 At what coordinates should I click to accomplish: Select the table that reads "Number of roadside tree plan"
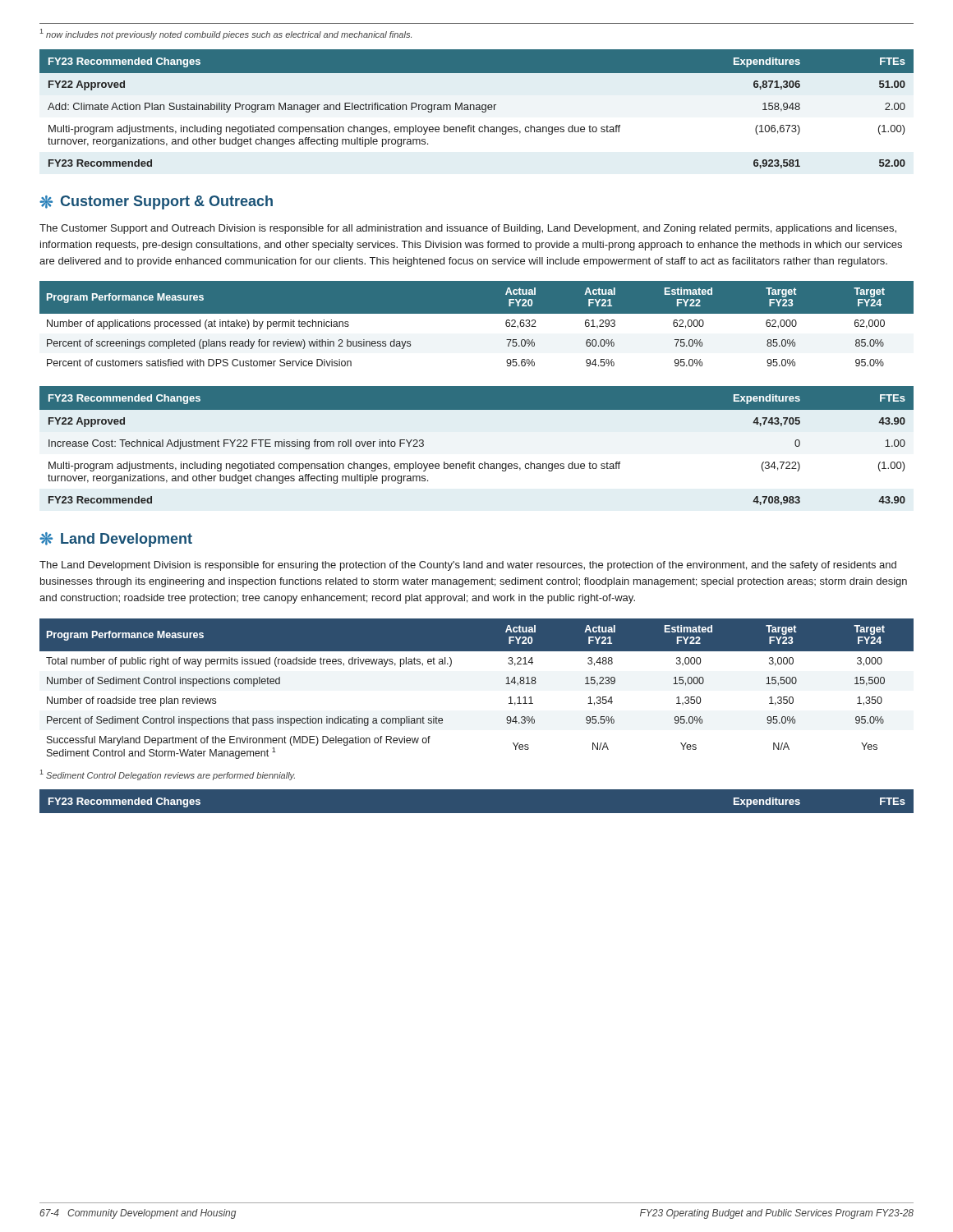coord(476,690)
